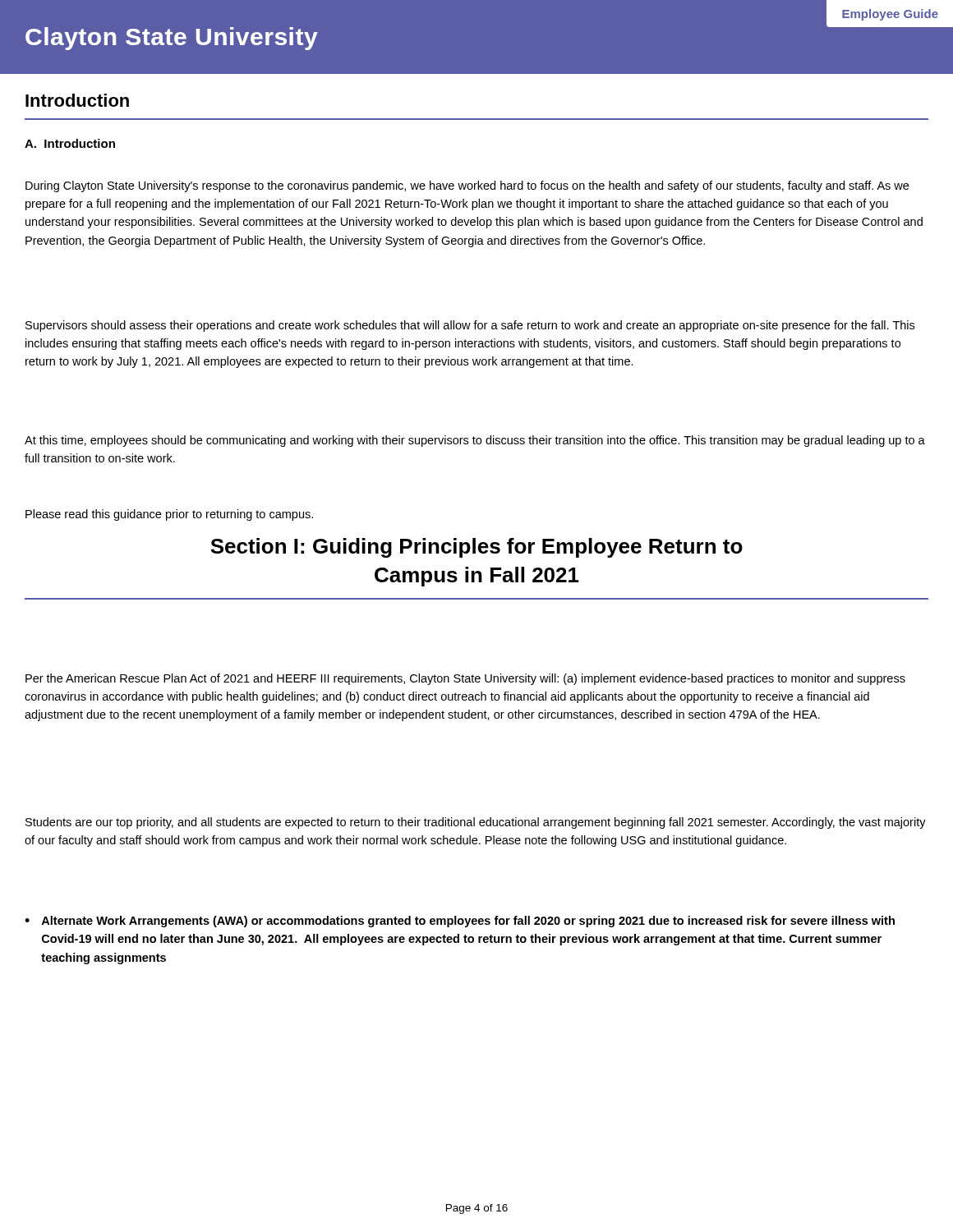Find the text block that reads "Supervisors should assess their operations and"
The height and width of the screenshot is (1232, 953).
(476, 343)
